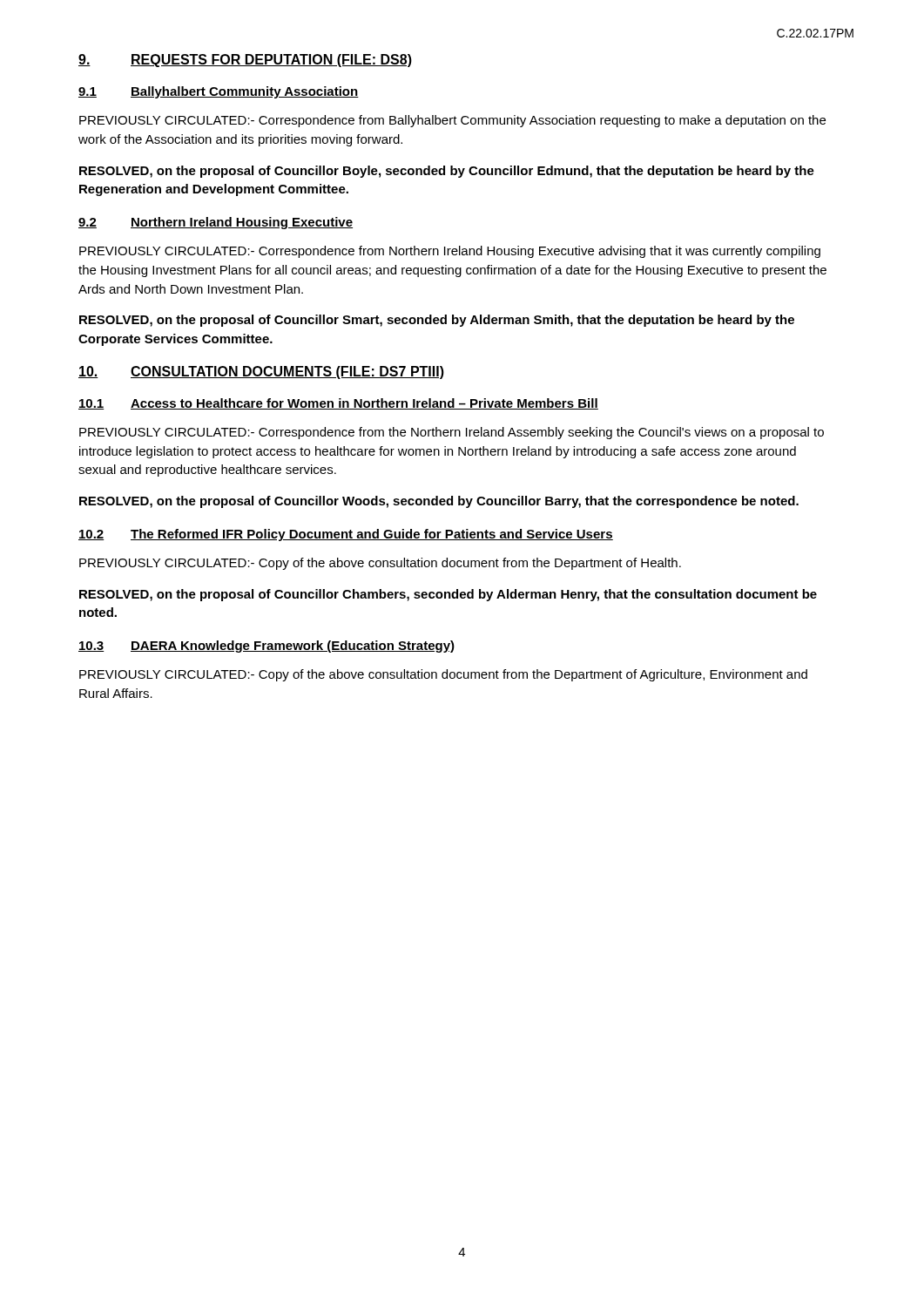Locate the text block starting "10.2The Reformed IFR"
Screen dimensions: 1307x924
click(x=345, y=533)
